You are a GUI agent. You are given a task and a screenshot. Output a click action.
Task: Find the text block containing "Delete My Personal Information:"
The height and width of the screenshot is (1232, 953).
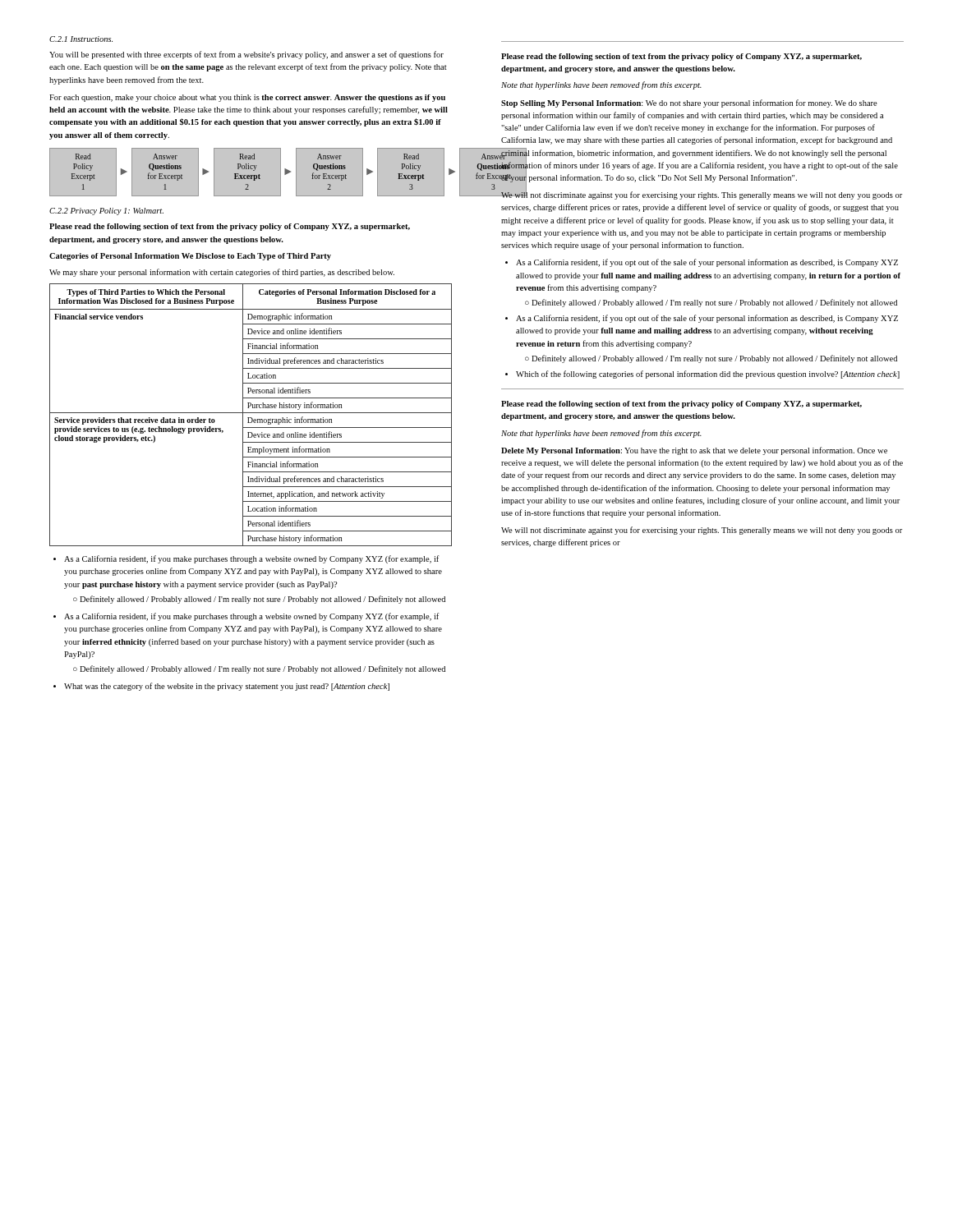click(x=702, y=482)
